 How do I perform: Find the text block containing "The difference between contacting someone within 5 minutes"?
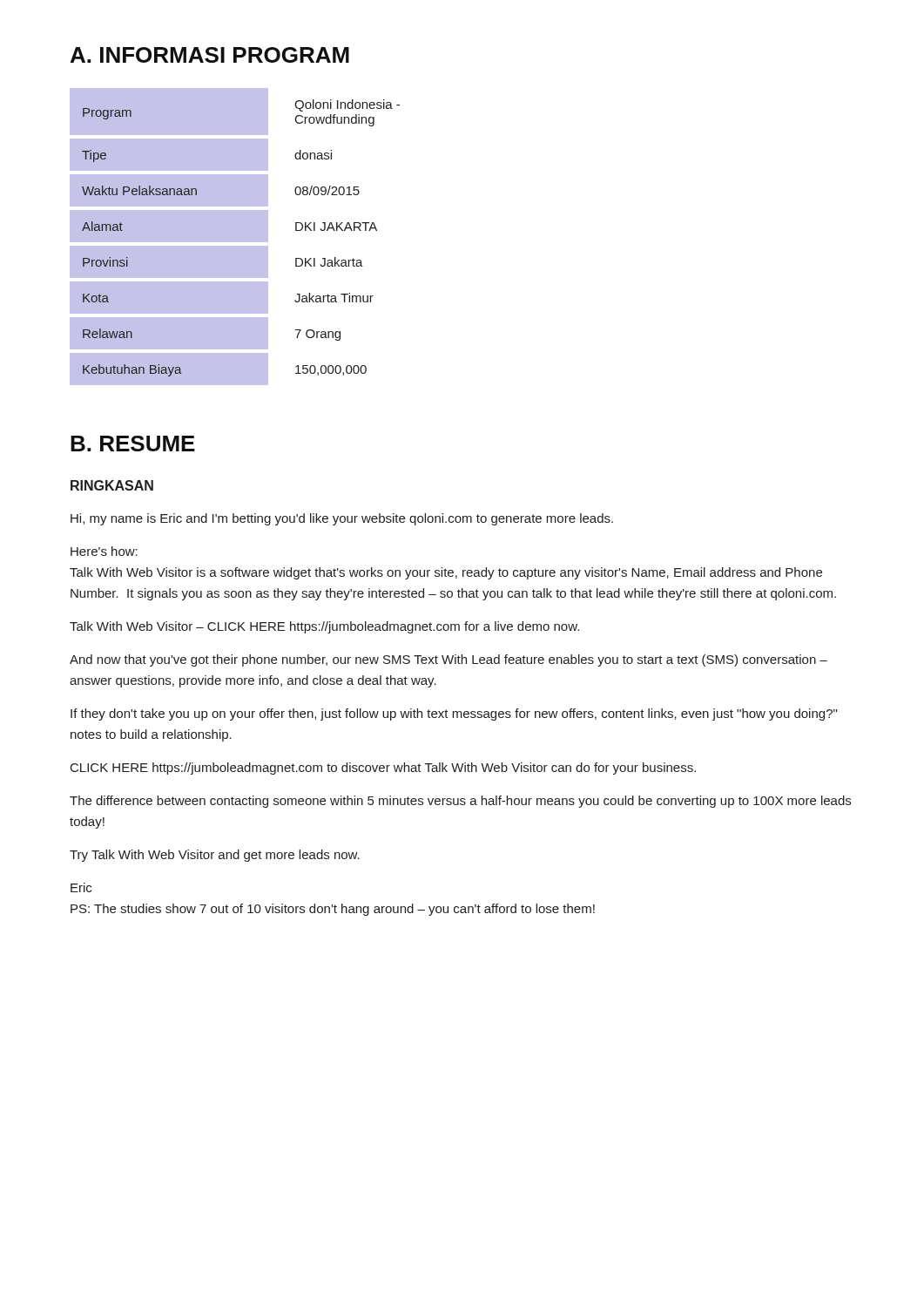(461, 811)
